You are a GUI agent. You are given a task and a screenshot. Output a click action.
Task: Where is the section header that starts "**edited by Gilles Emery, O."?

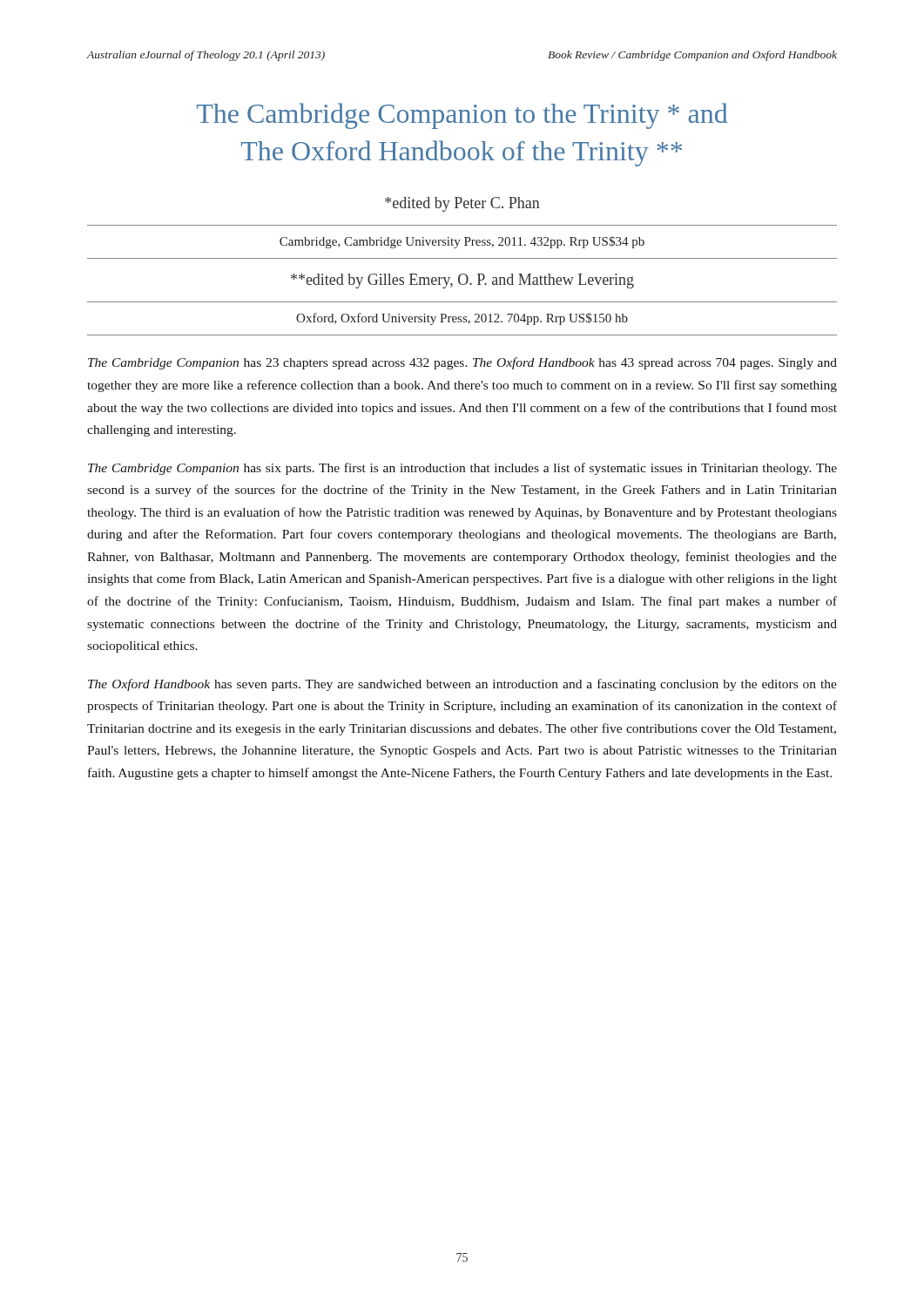[462, 280]
